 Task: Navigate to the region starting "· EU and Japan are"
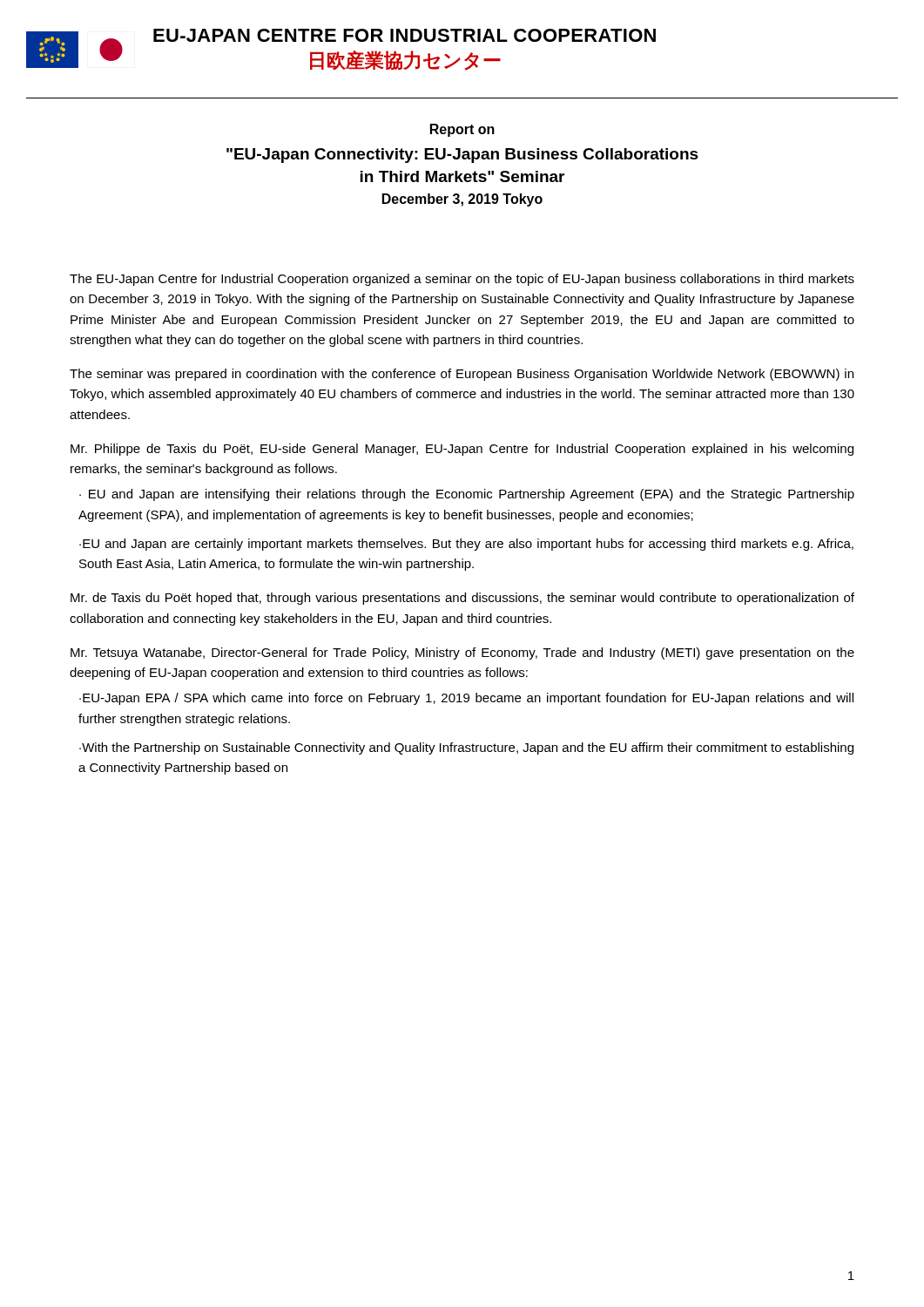(466, 504)
